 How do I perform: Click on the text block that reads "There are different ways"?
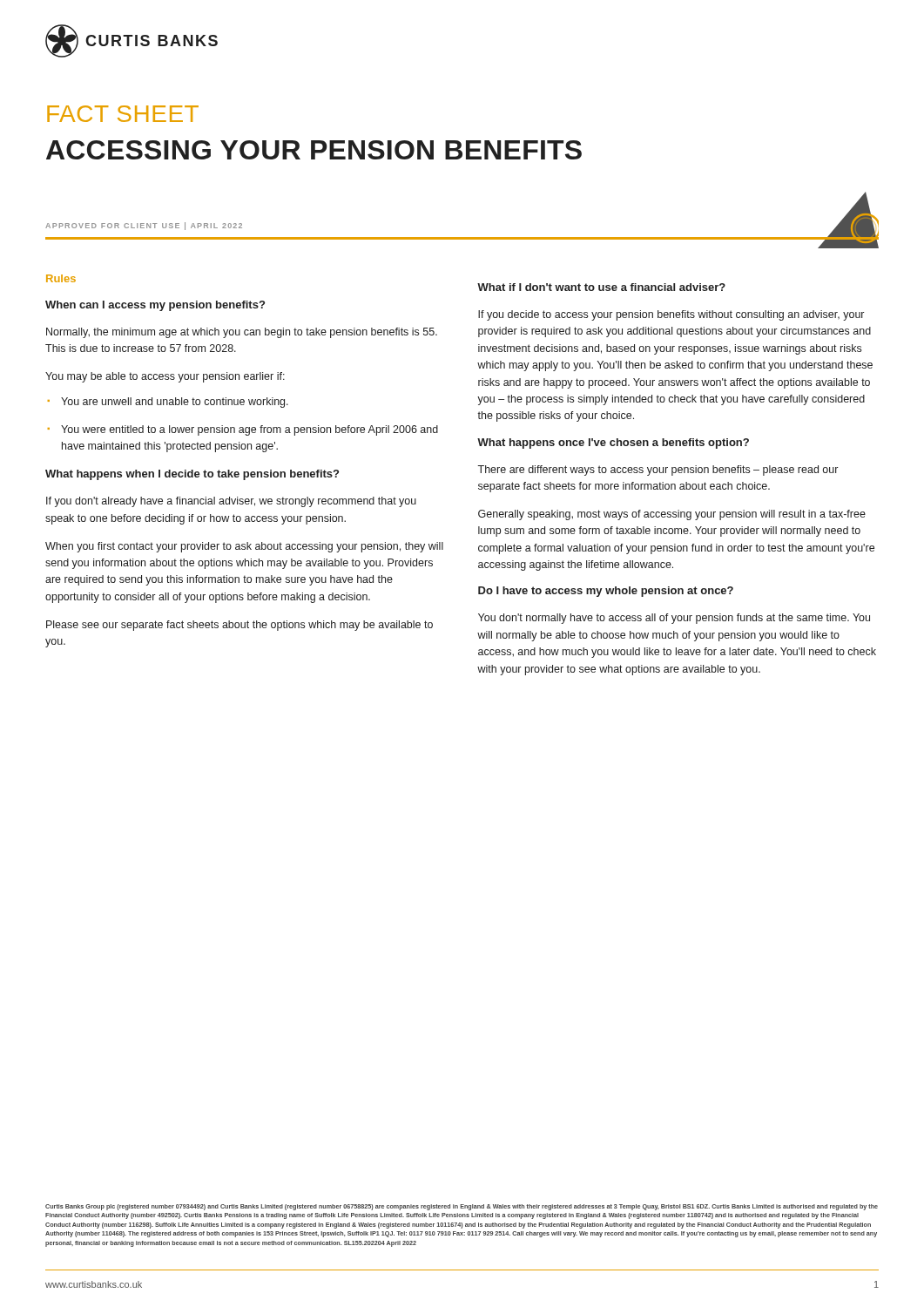(x=678, y=478)
